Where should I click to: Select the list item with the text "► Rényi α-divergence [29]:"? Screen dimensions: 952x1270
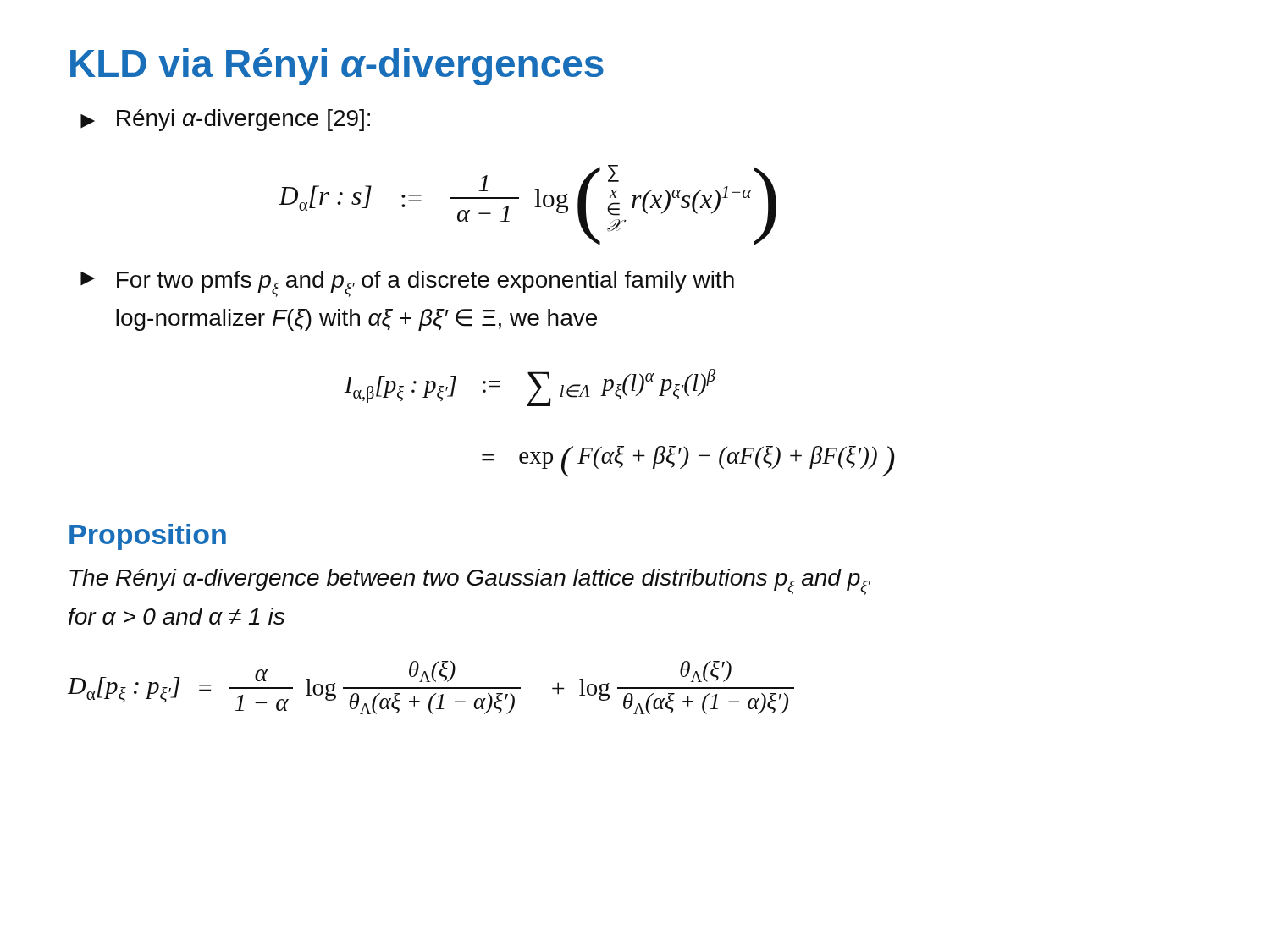point(224,119)
